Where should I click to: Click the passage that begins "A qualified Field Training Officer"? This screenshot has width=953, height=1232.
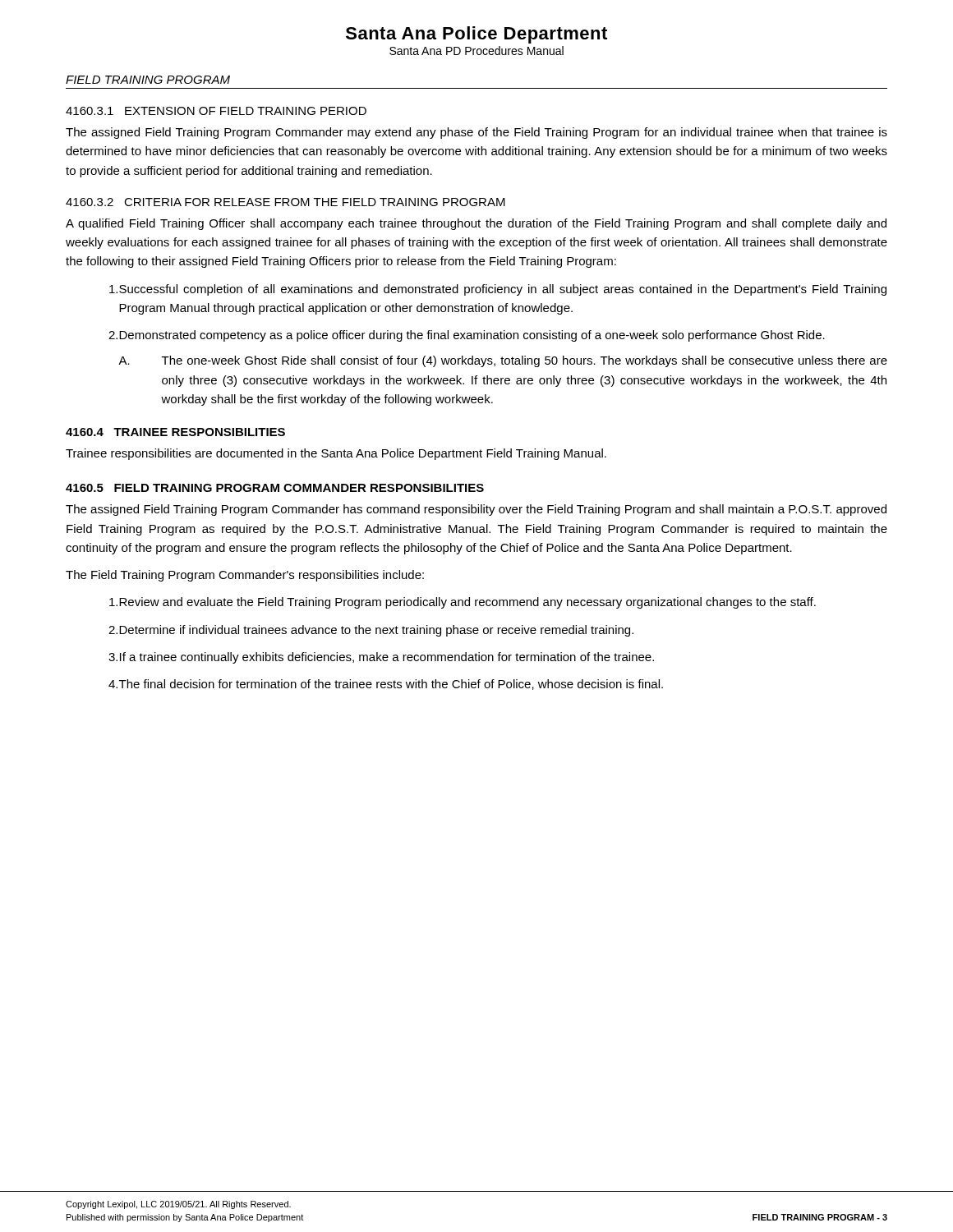tap(476, 242)
